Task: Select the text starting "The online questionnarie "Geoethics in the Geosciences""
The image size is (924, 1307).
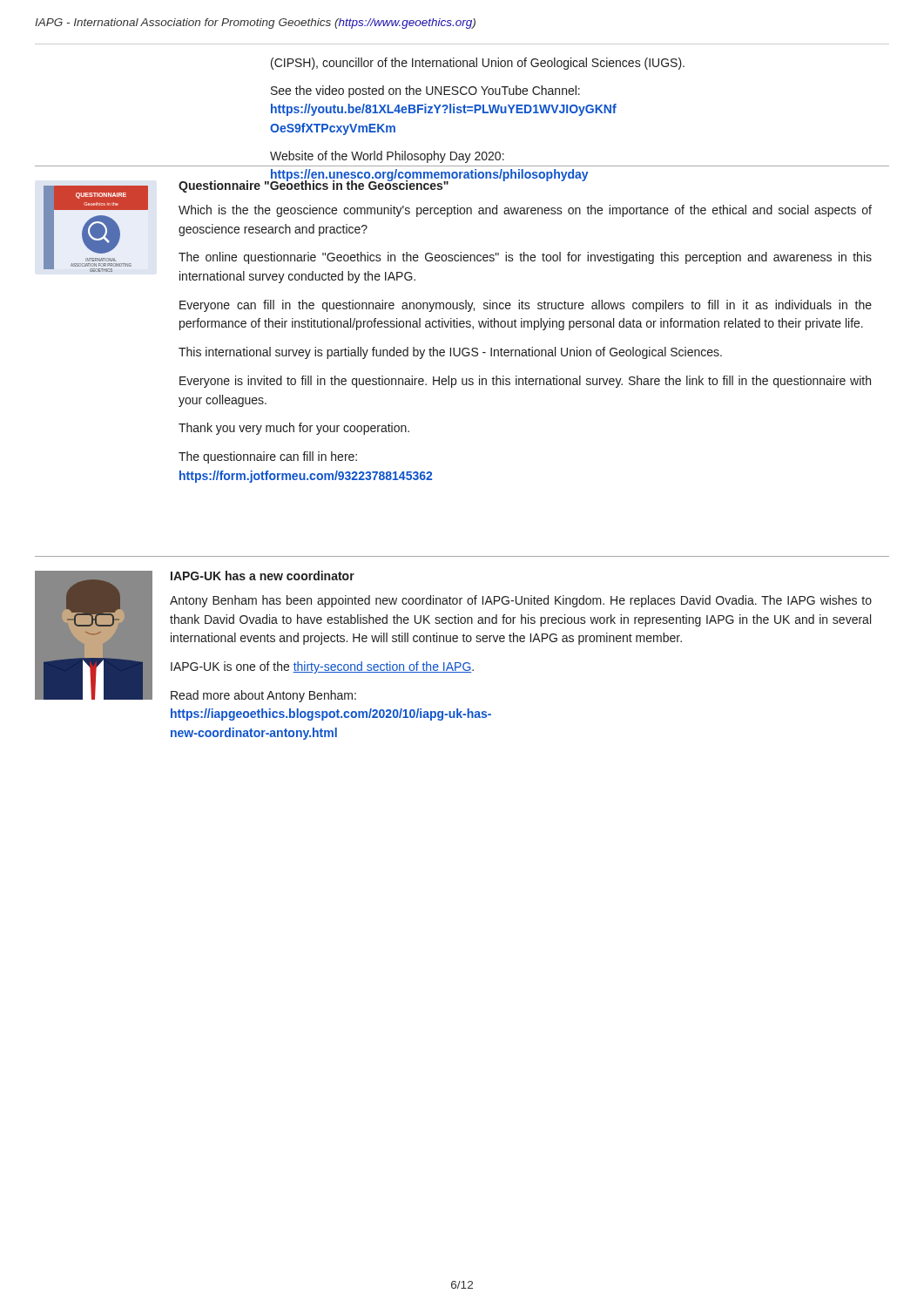Action: coord(525,267)
